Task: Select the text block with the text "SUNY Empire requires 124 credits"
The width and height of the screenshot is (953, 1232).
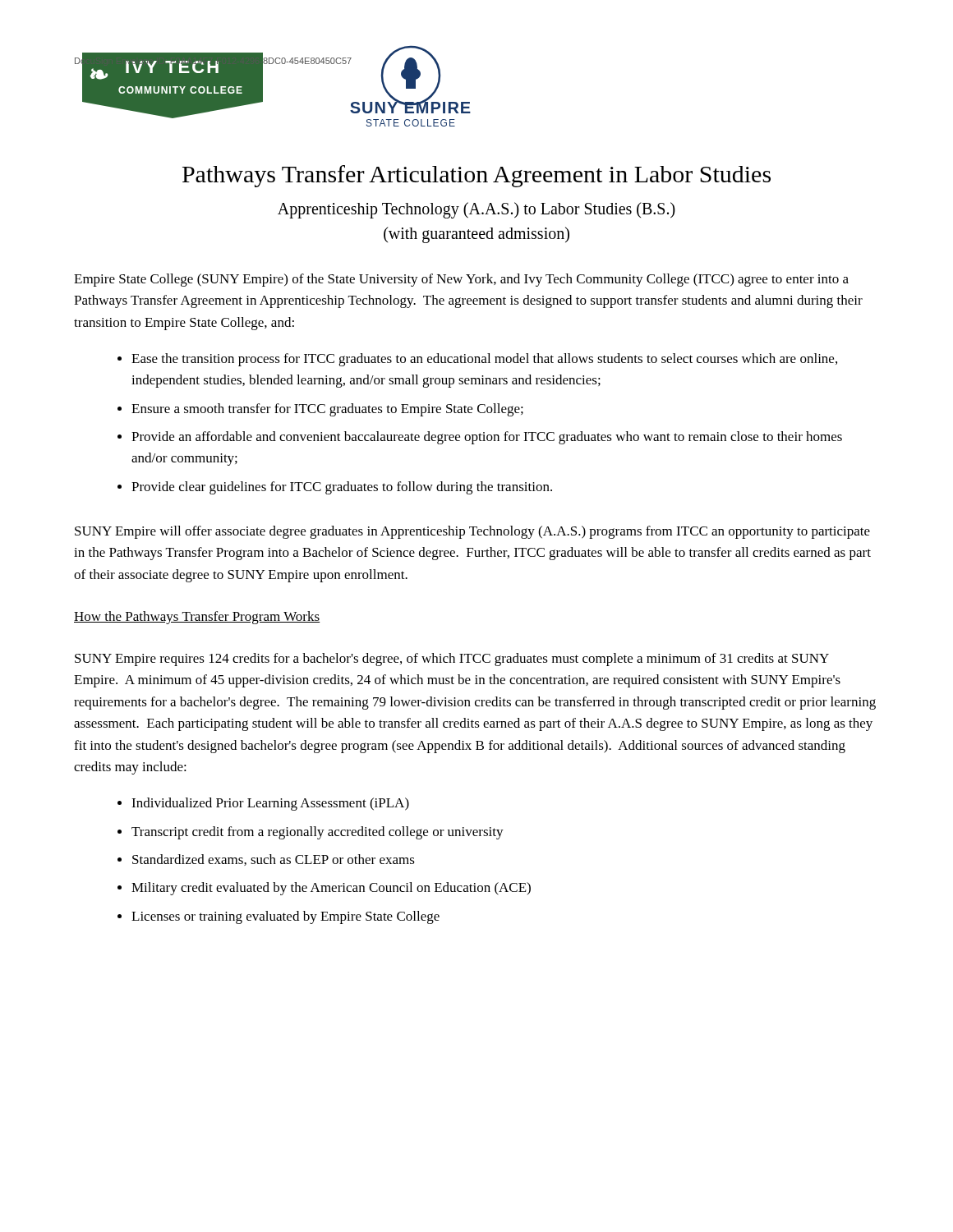Action: (475, 713)
